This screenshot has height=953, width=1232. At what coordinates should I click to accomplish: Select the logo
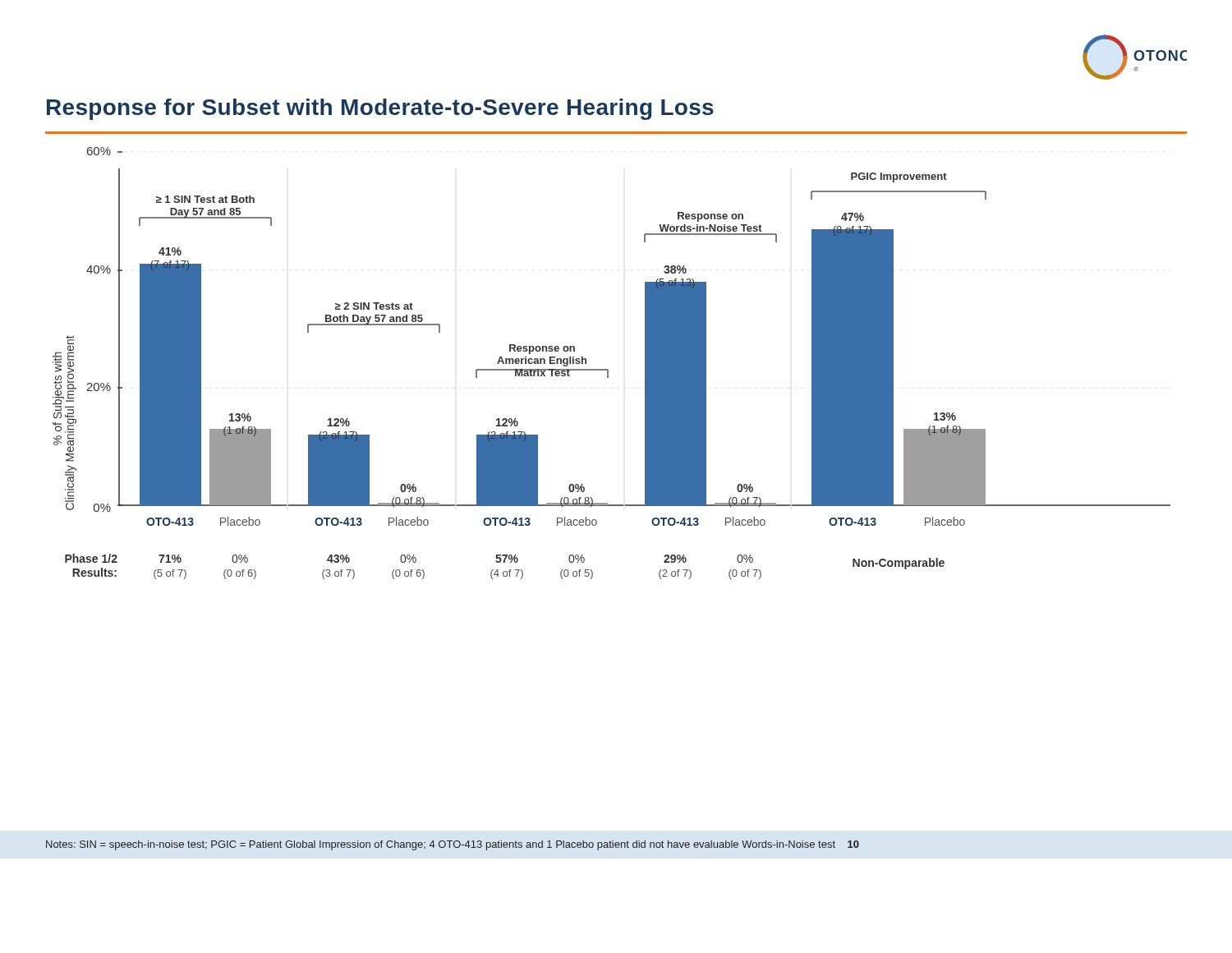click(x=1133, y=58)
